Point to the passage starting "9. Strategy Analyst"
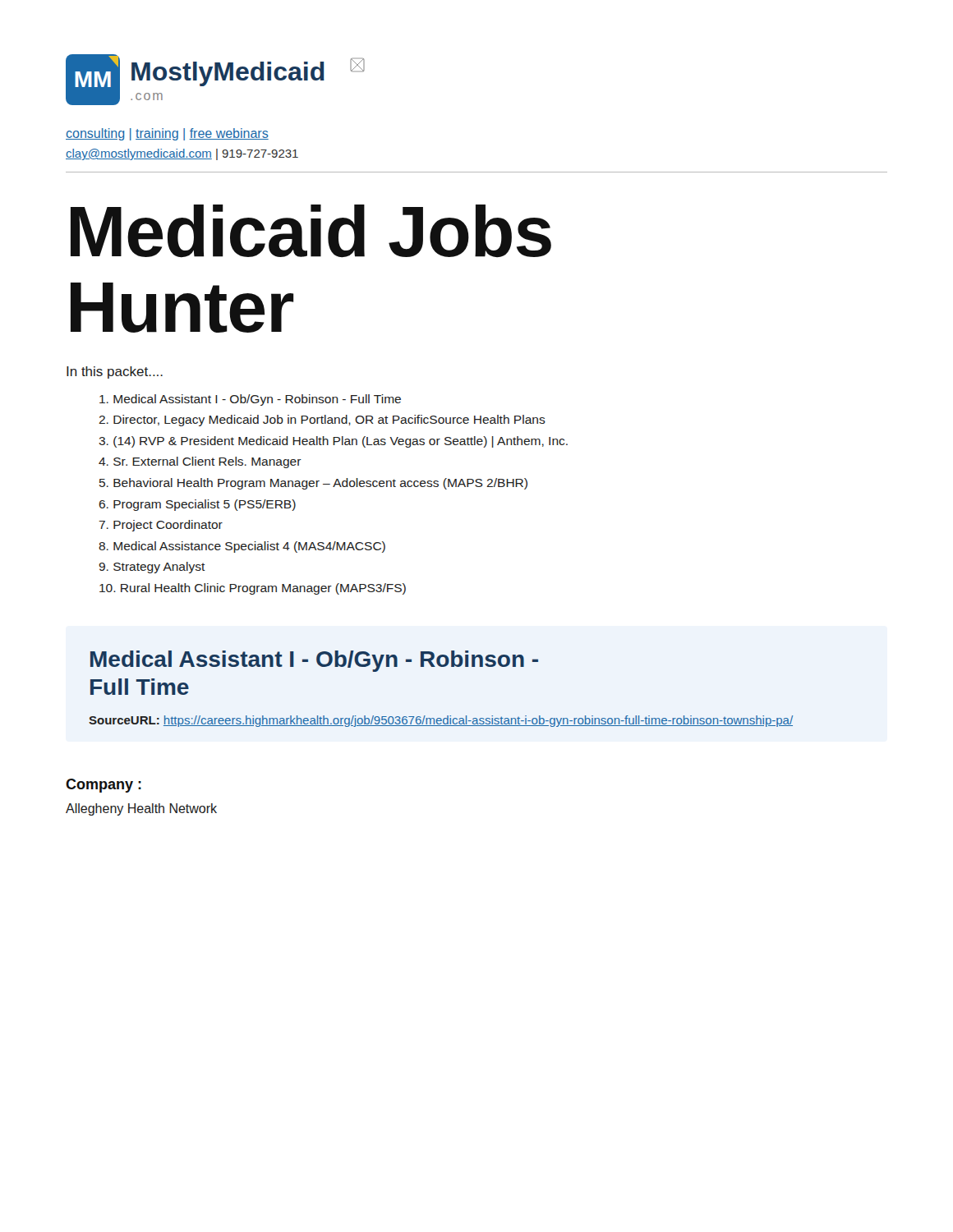This screenshot has width=953, height=1232. click(x=152, y=567)
